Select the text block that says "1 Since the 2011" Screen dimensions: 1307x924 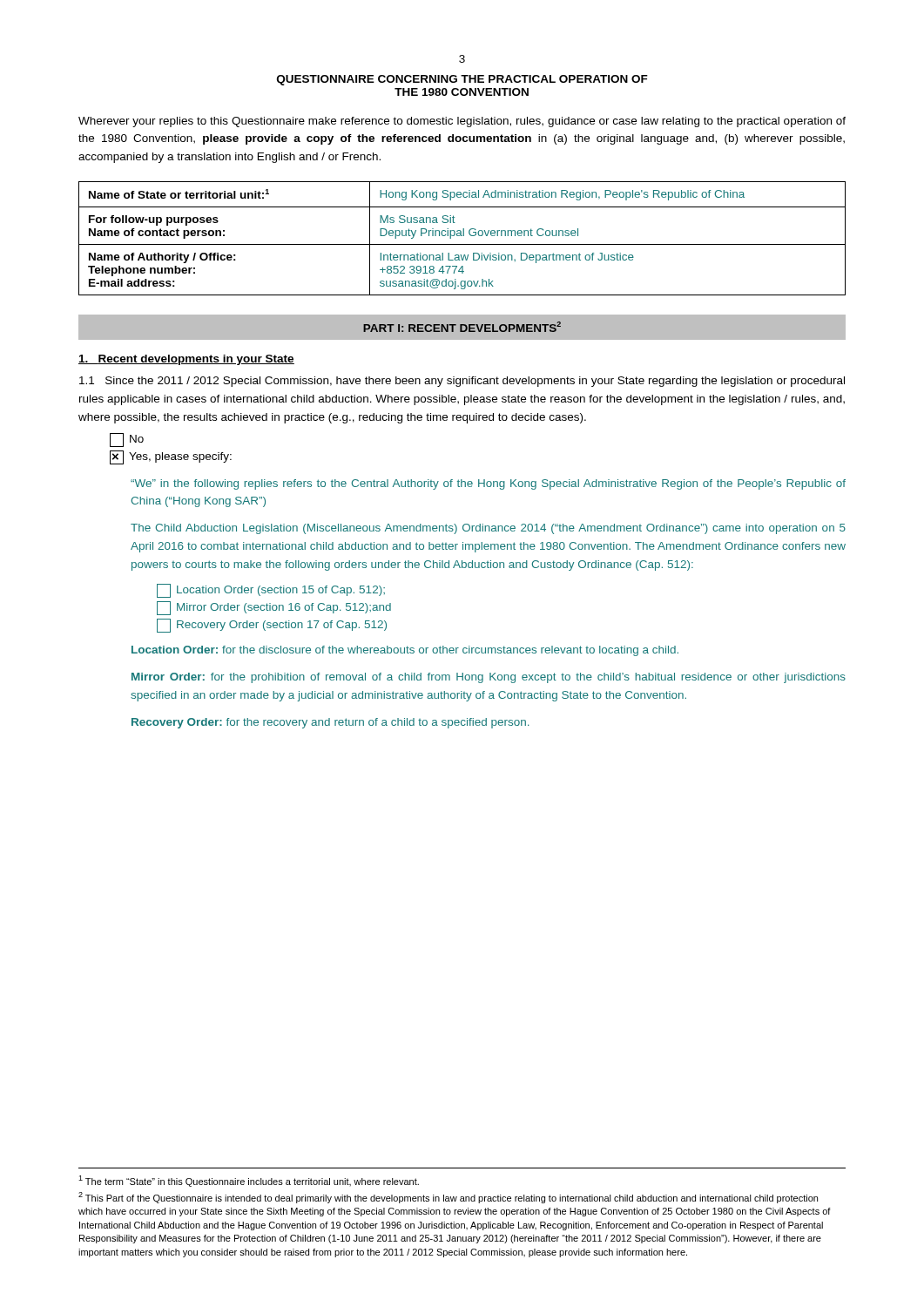462,398
